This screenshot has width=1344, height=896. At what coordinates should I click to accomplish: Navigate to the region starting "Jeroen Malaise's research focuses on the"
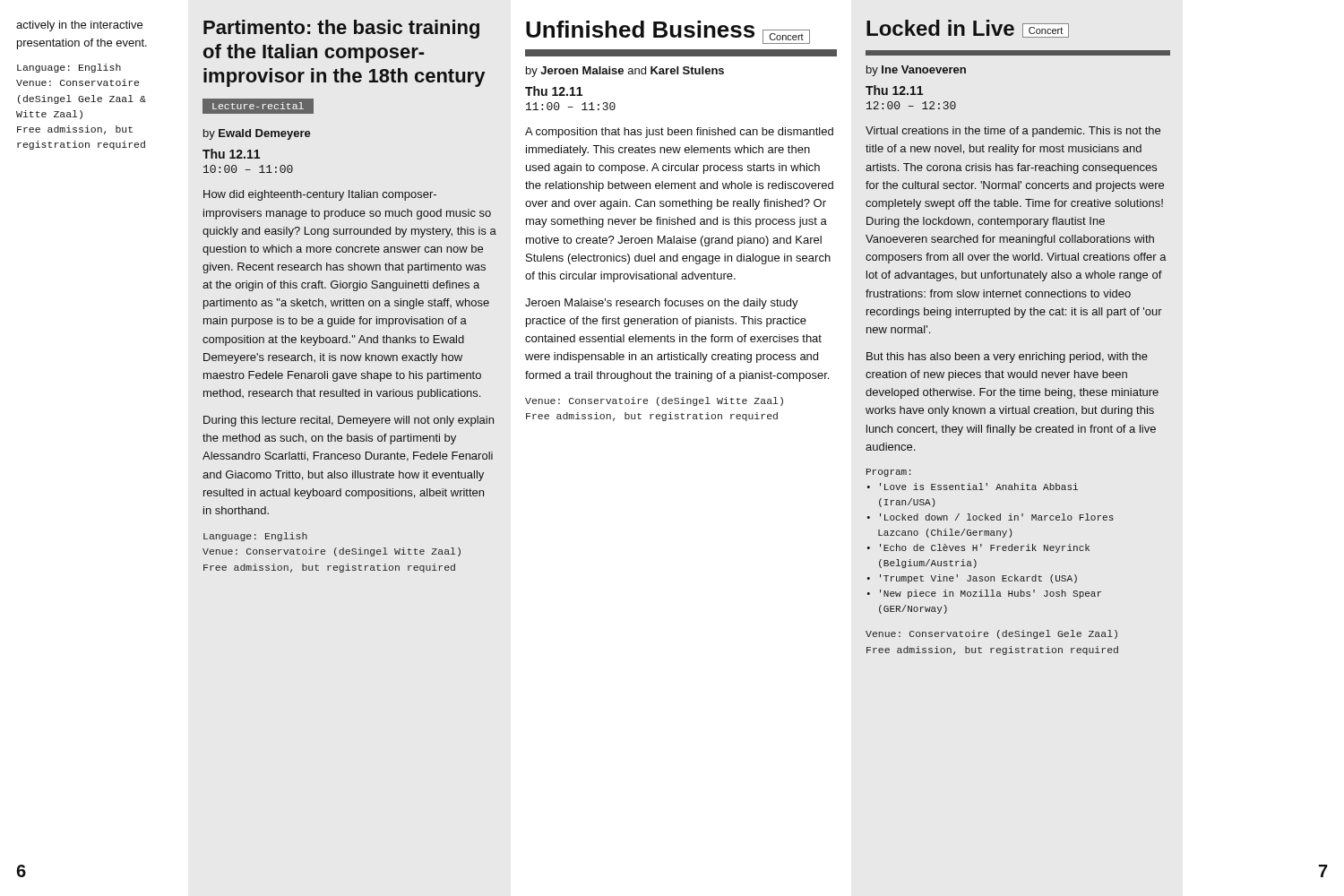(x=678, y=338)
